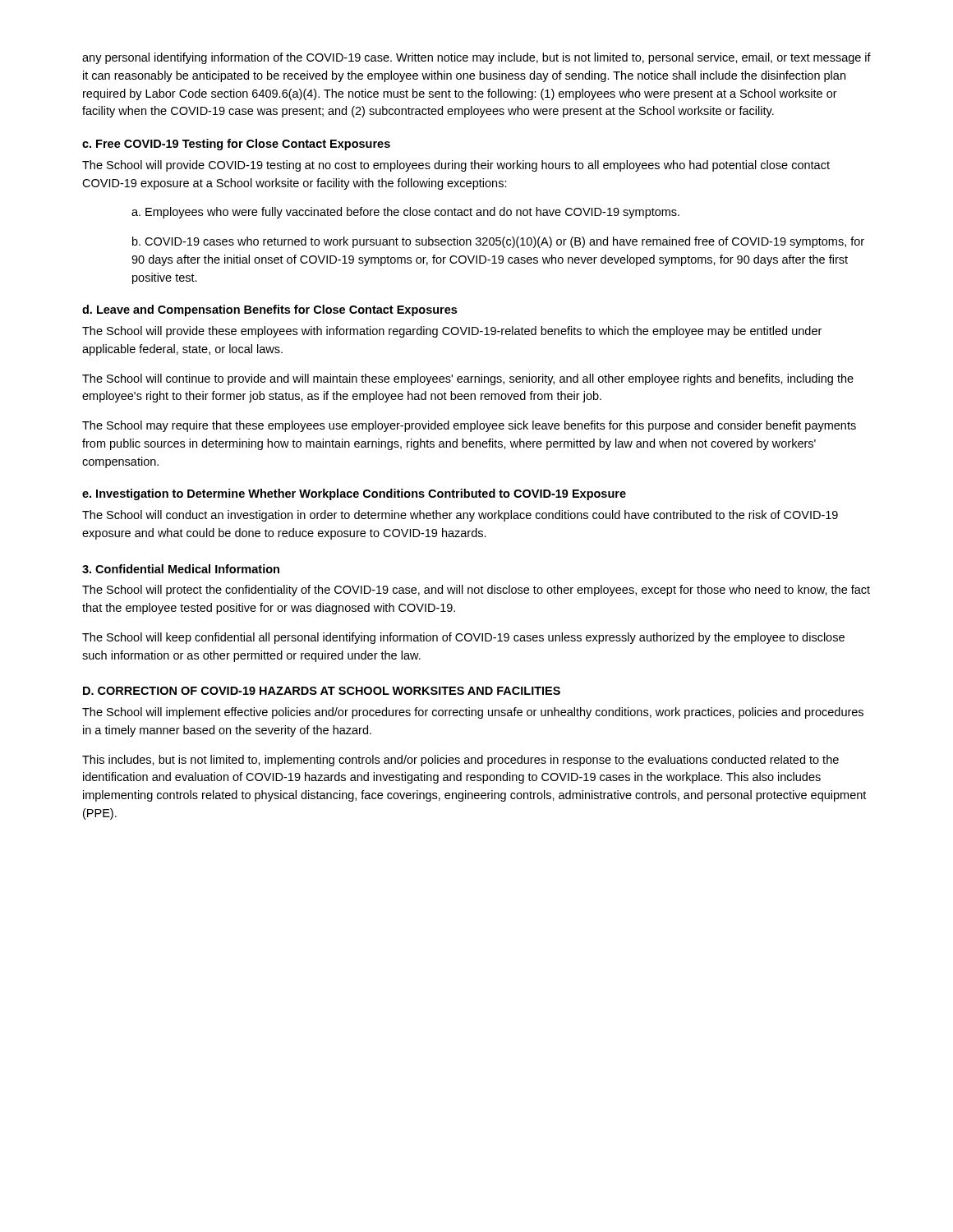Screen dimensions: 1232x953
Task: Locate the text block that says "The School may require that these"
Action: tap(476, 444)
